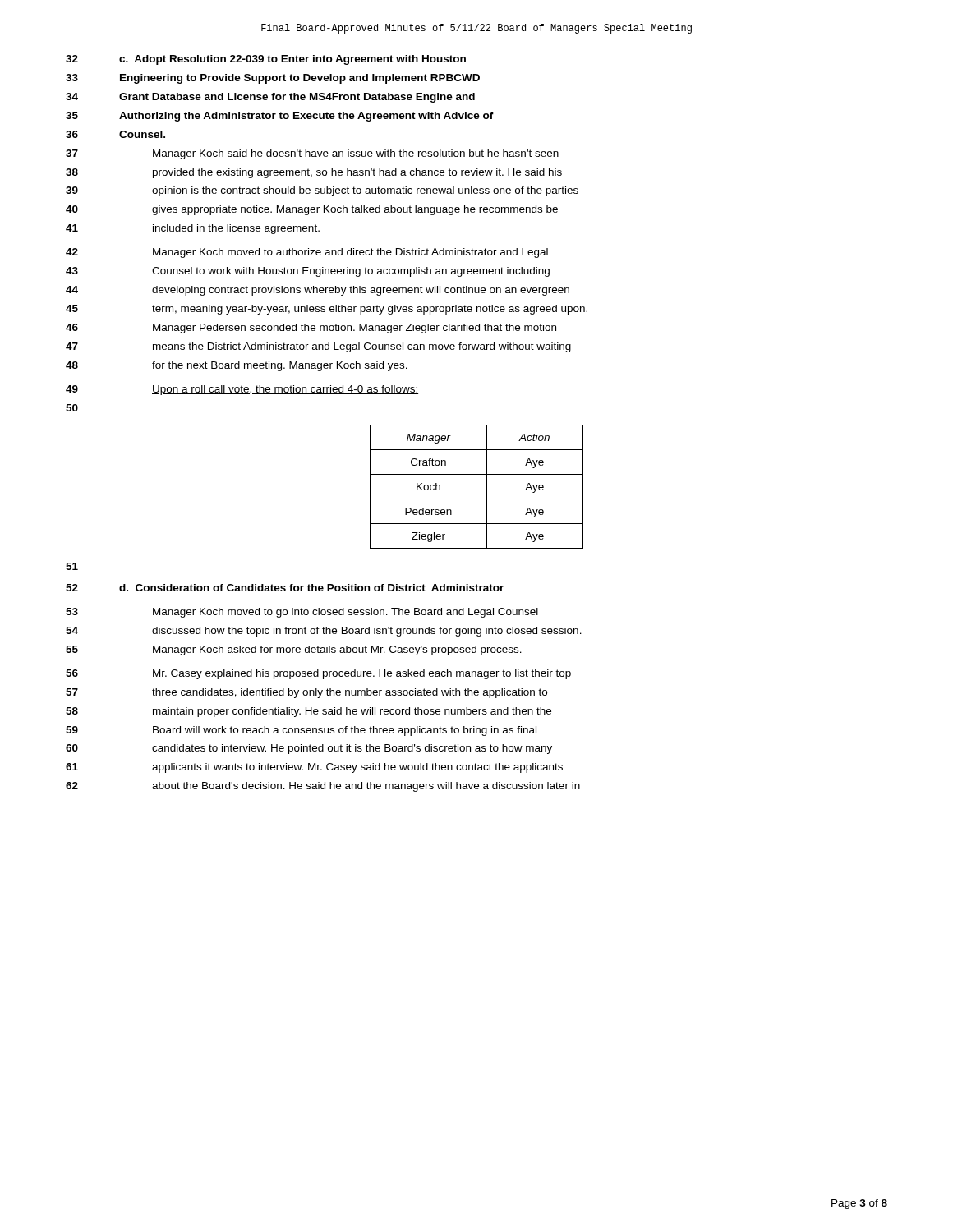This screenshot has width=953, height=1232.
Task: Point to the section header beginning "d. Consideration of Candidates for"
Action: (x=311, y=588)
